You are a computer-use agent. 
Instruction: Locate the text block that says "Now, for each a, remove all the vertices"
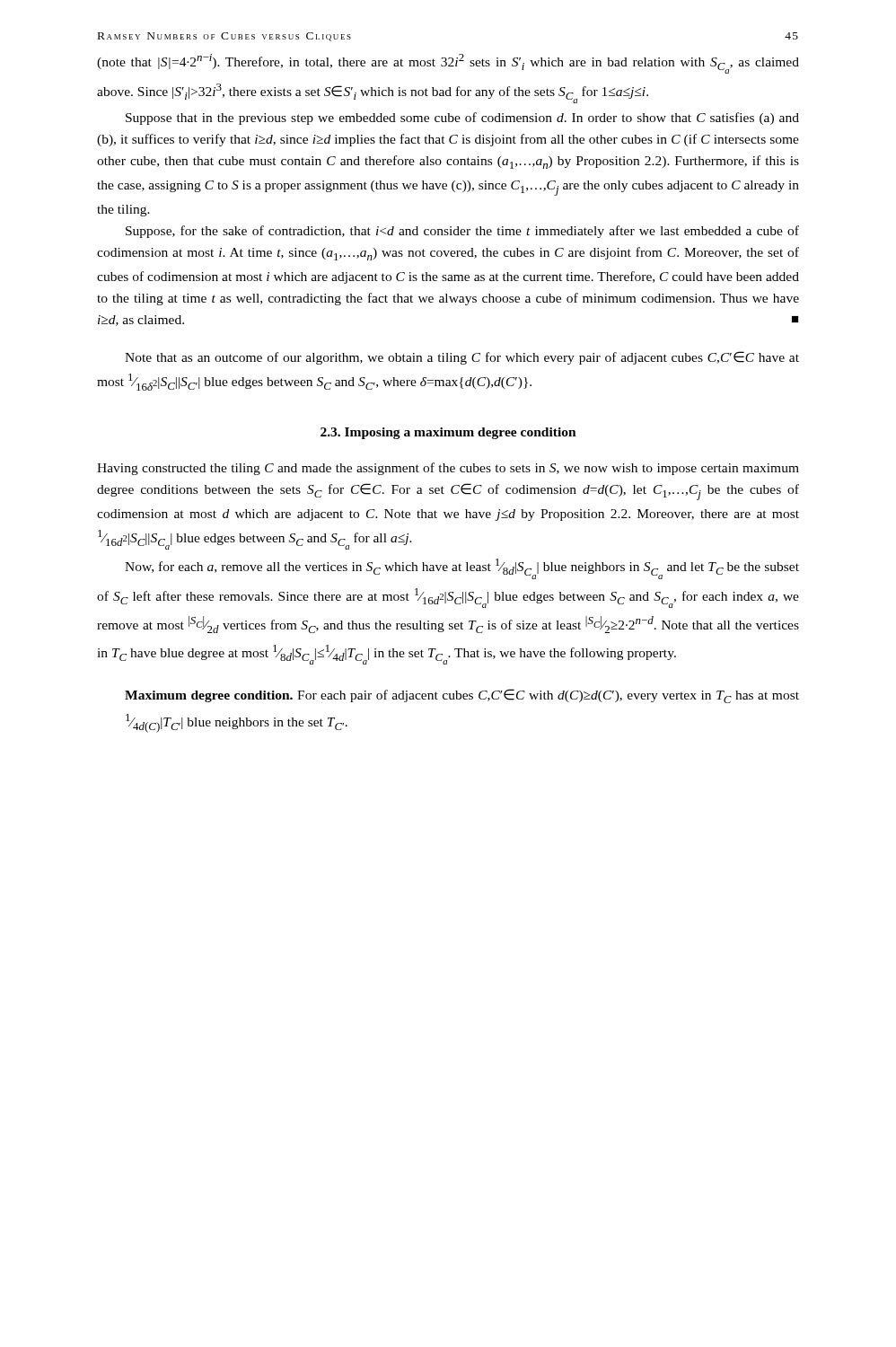(448, 611)
